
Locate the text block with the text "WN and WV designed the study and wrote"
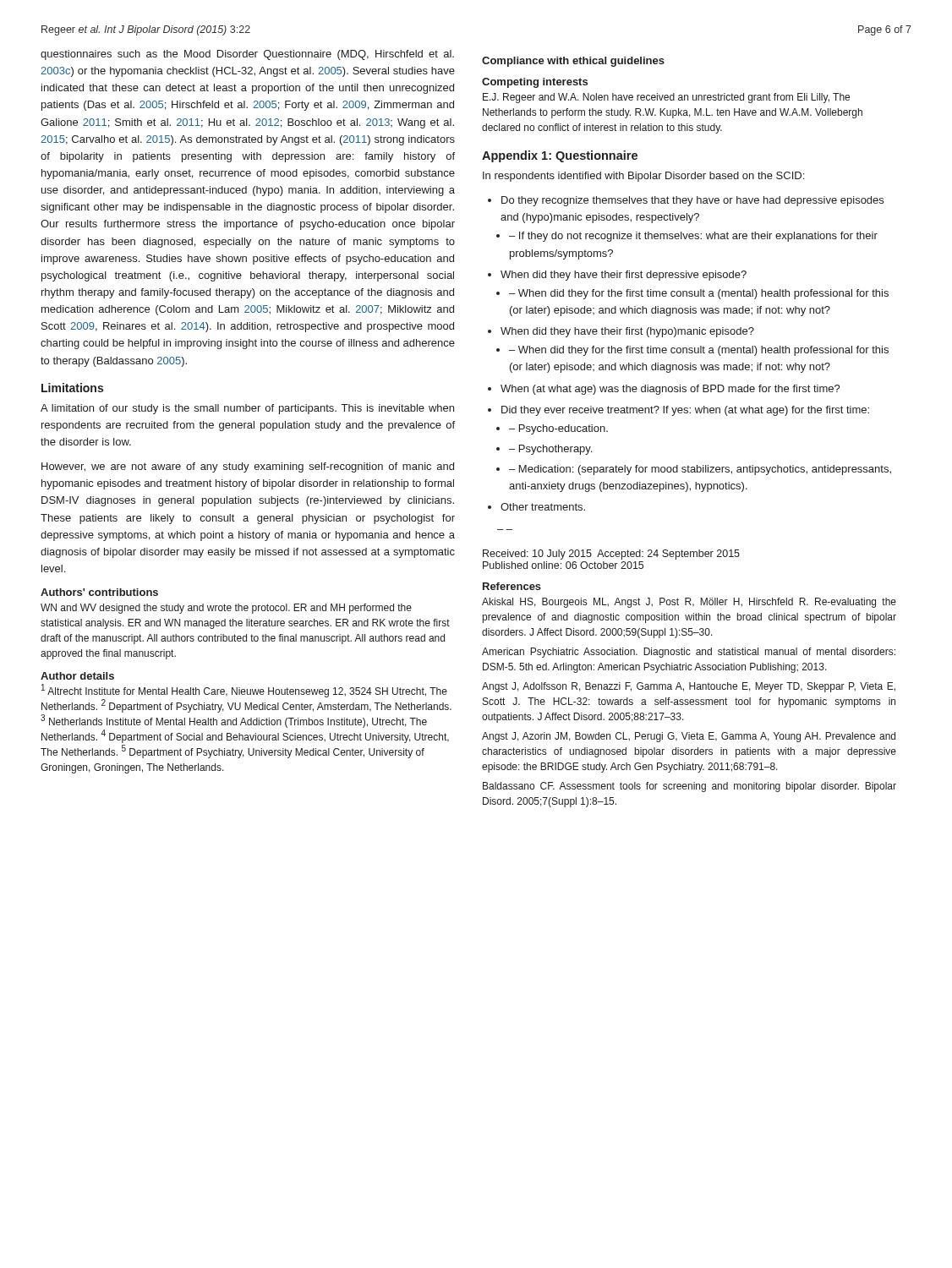coord(245,631)
